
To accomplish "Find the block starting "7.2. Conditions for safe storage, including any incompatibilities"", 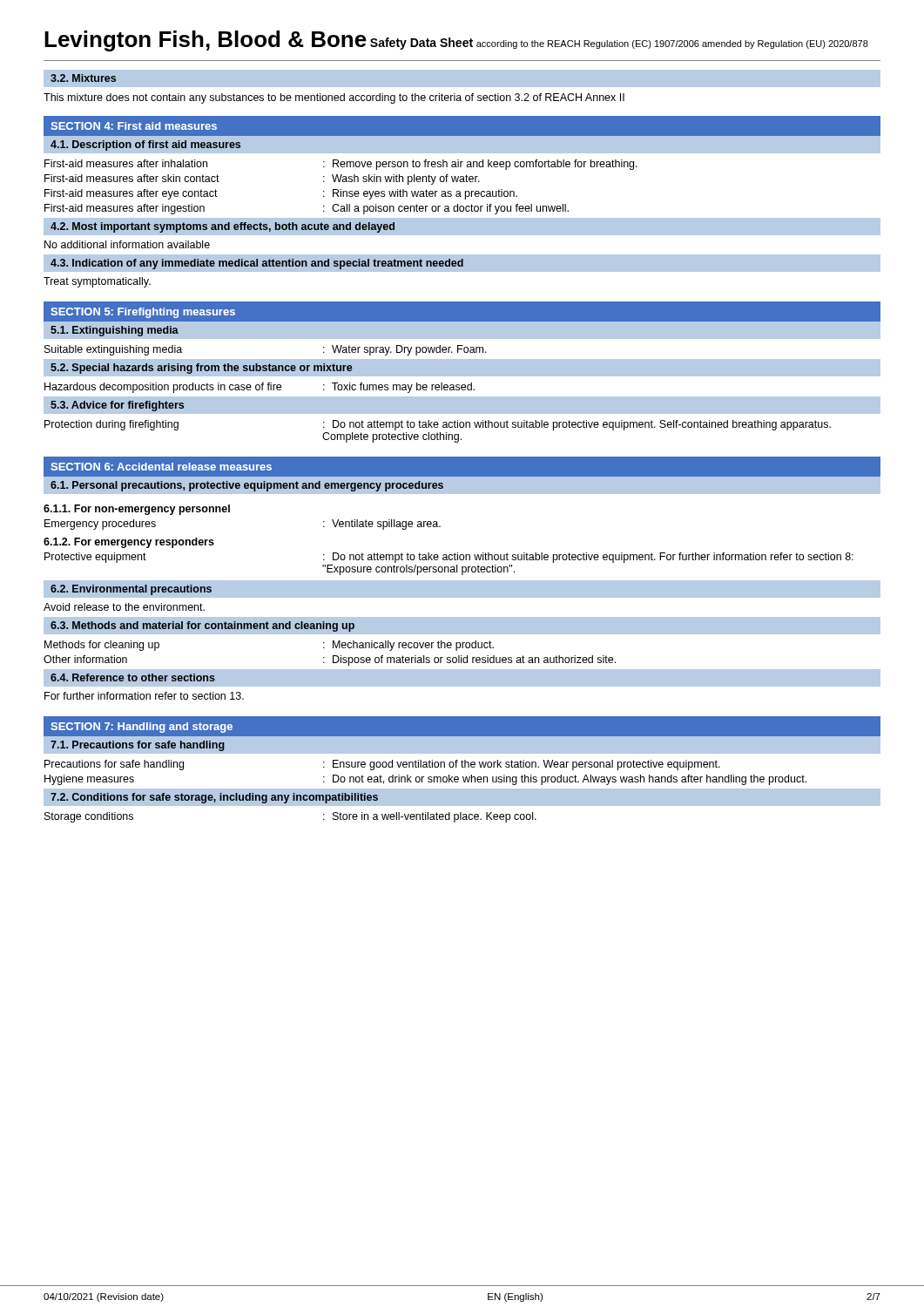I will tap(462, 797).
